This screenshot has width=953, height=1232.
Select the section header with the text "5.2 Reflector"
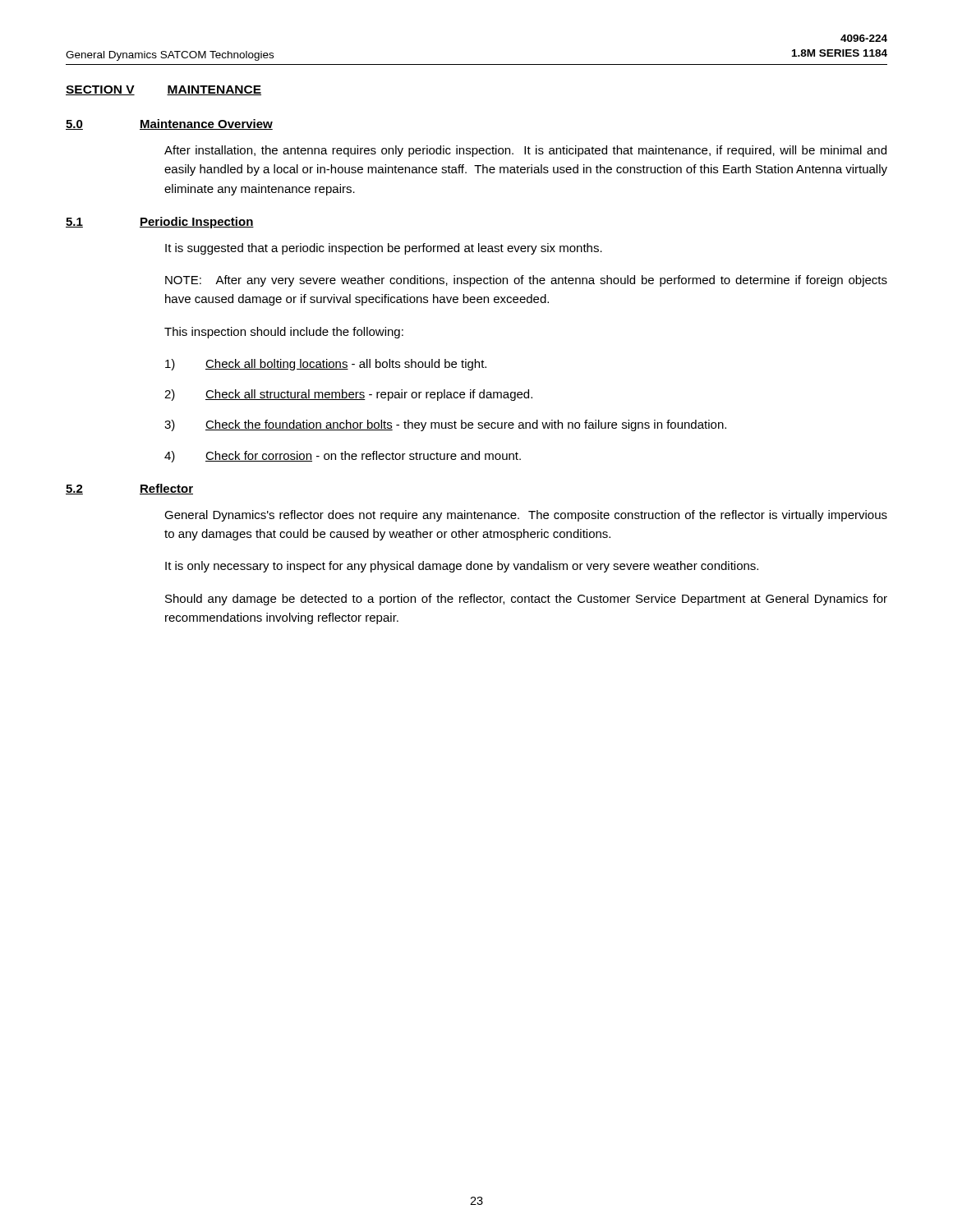pyautogui.click(x=129, y=488)
